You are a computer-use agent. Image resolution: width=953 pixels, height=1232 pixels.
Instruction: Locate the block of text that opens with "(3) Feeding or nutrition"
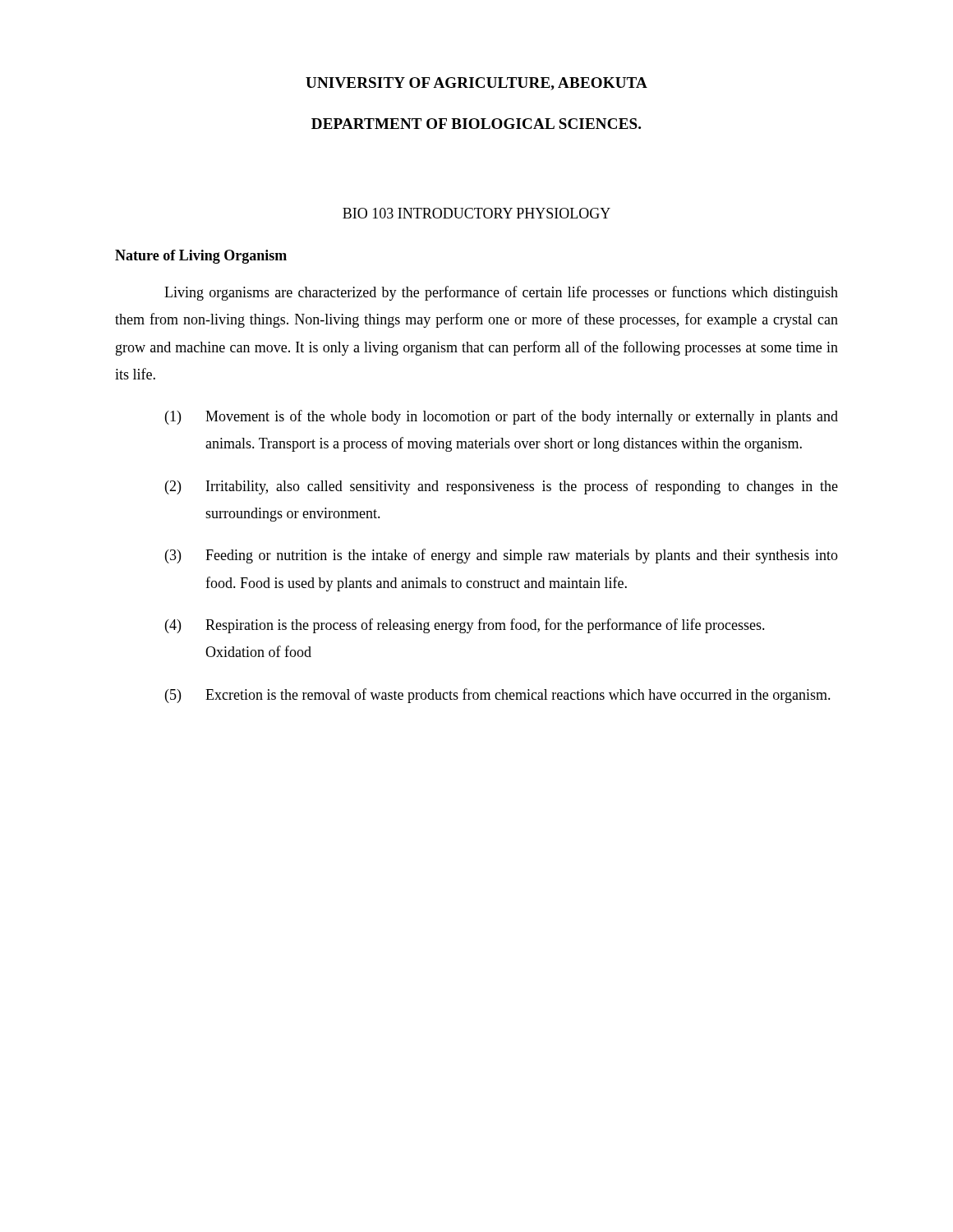[501, 570]
